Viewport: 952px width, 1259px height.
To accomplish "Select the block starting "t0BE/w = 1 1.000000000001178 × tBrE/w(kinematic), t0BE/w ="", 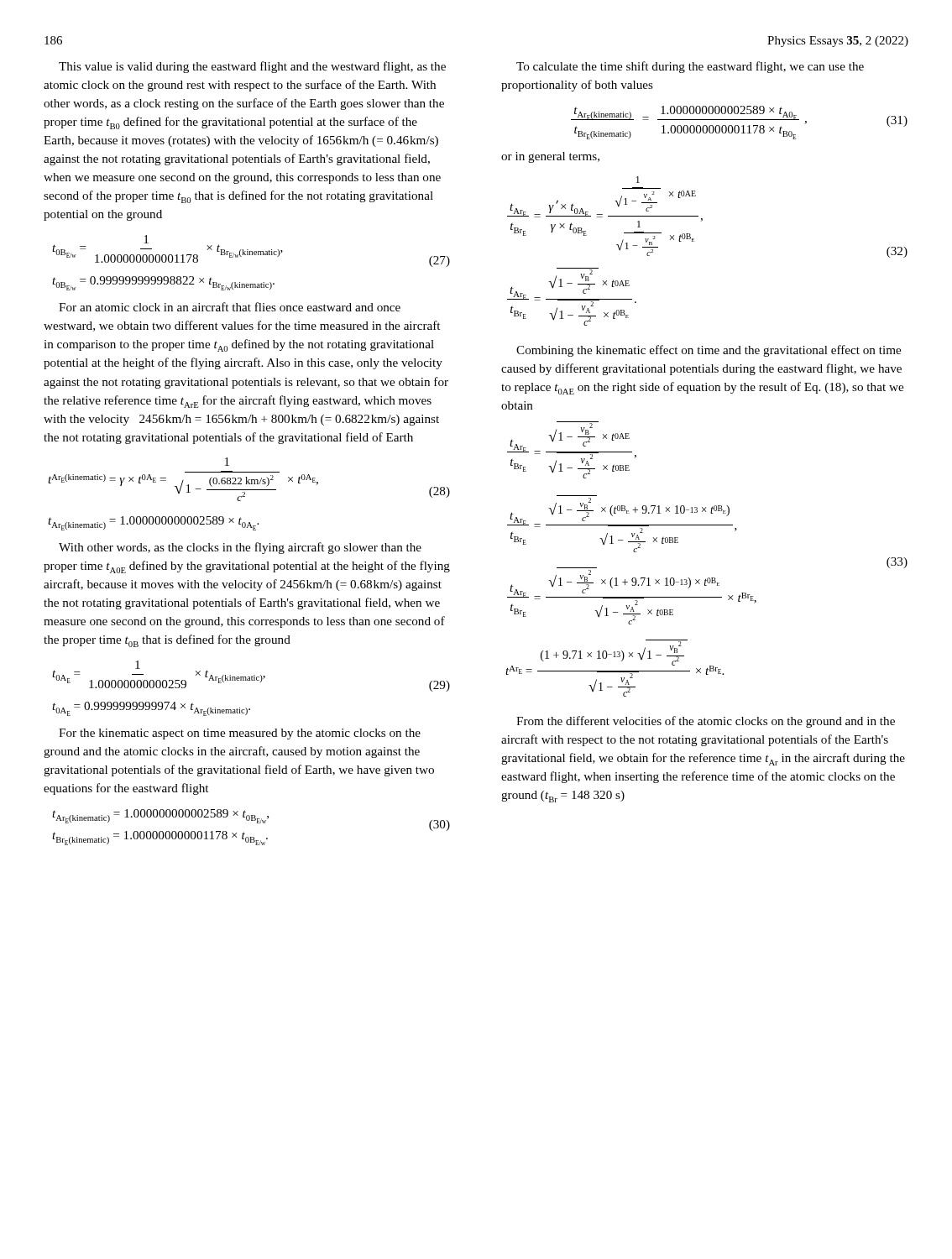I will 247,260.
